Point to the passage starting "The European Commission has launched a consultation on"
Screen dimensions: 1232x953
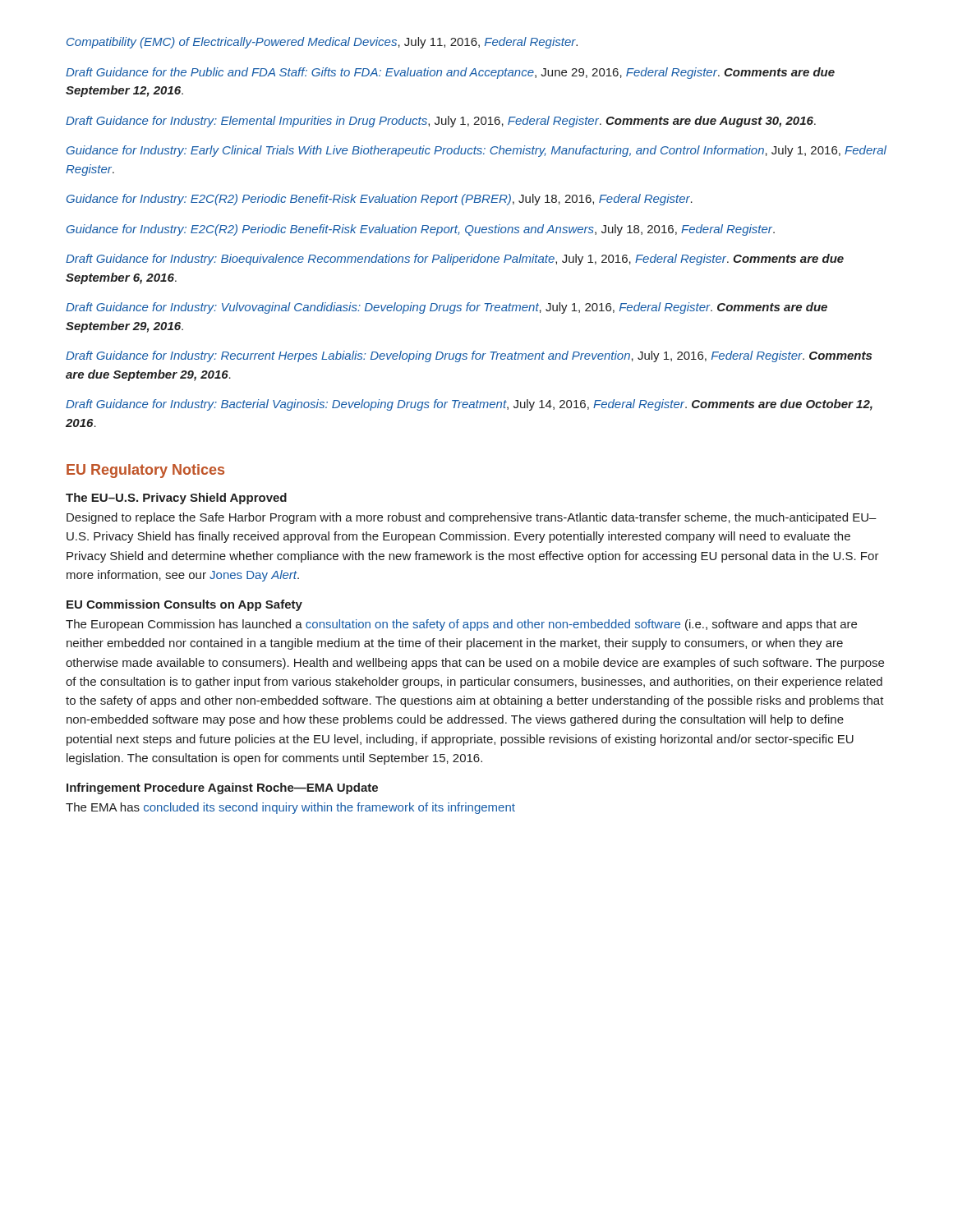475,691
